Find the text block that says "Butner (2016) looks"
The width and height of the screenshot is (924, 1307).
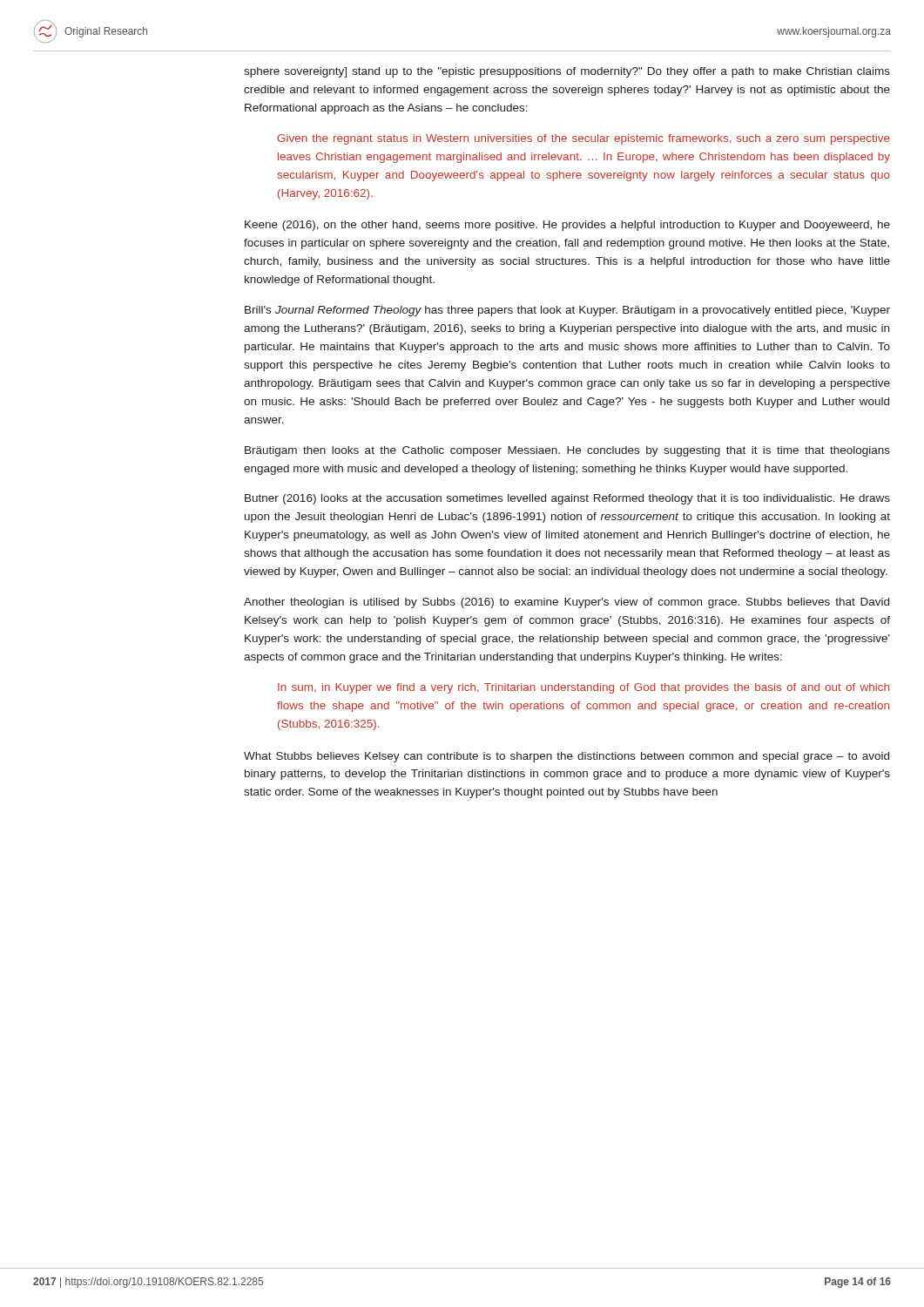point(567,536)
